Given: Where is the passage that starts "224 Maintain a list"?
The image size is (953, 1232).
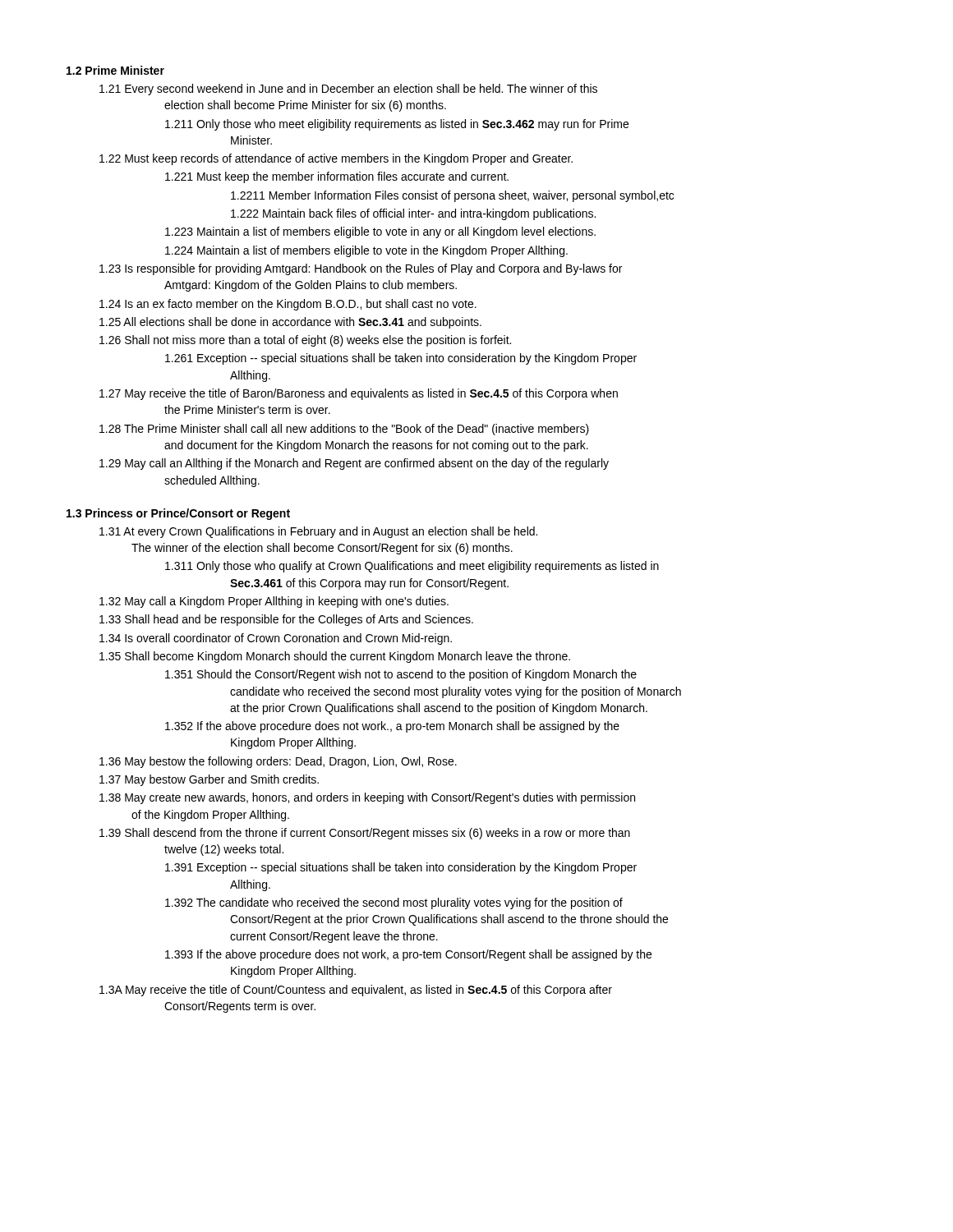Looking at the screenshot, I should [366, 250].
